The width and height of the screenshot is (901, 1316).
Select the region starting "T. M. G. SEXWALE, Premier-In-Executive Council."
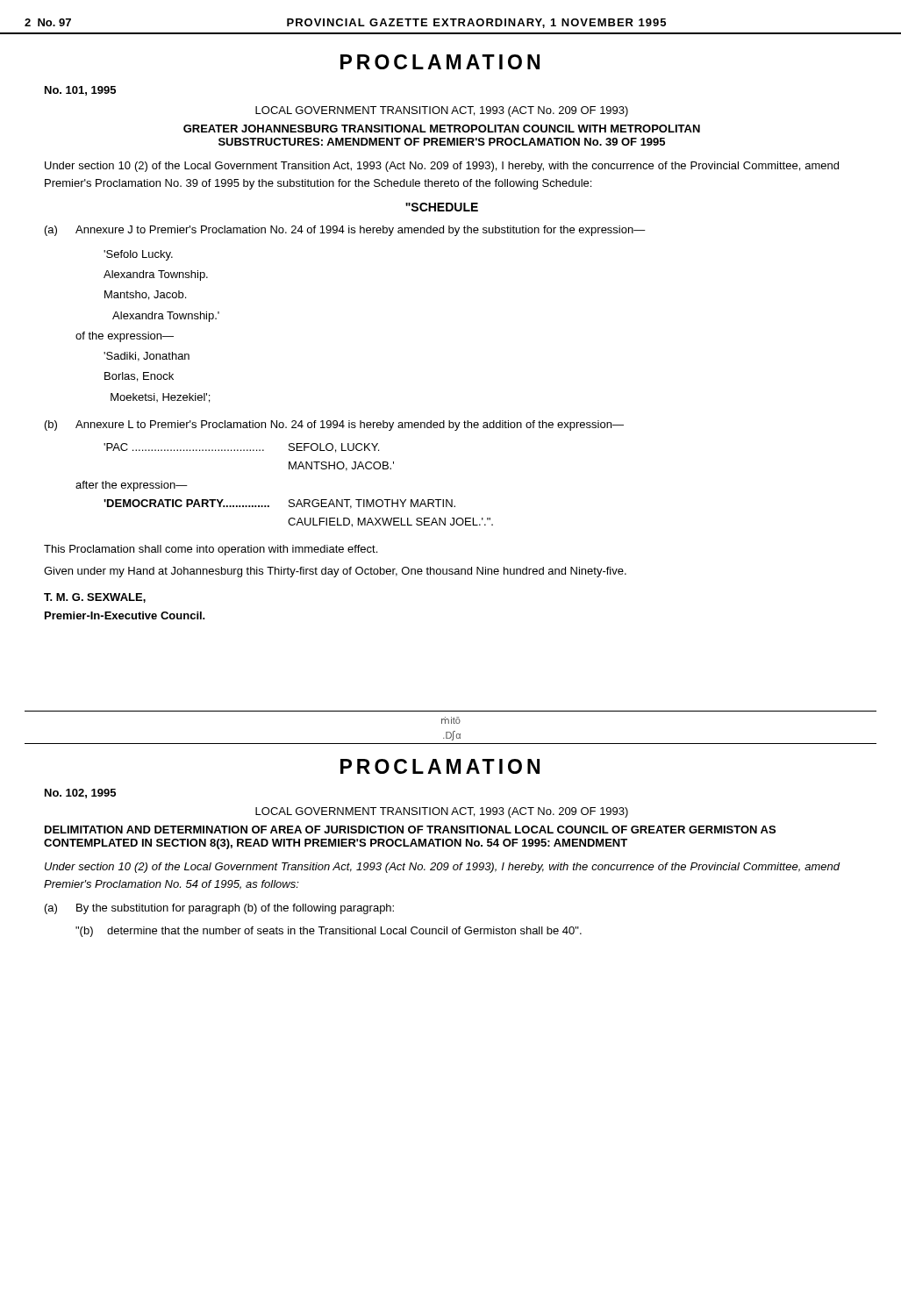coord(125,606)
